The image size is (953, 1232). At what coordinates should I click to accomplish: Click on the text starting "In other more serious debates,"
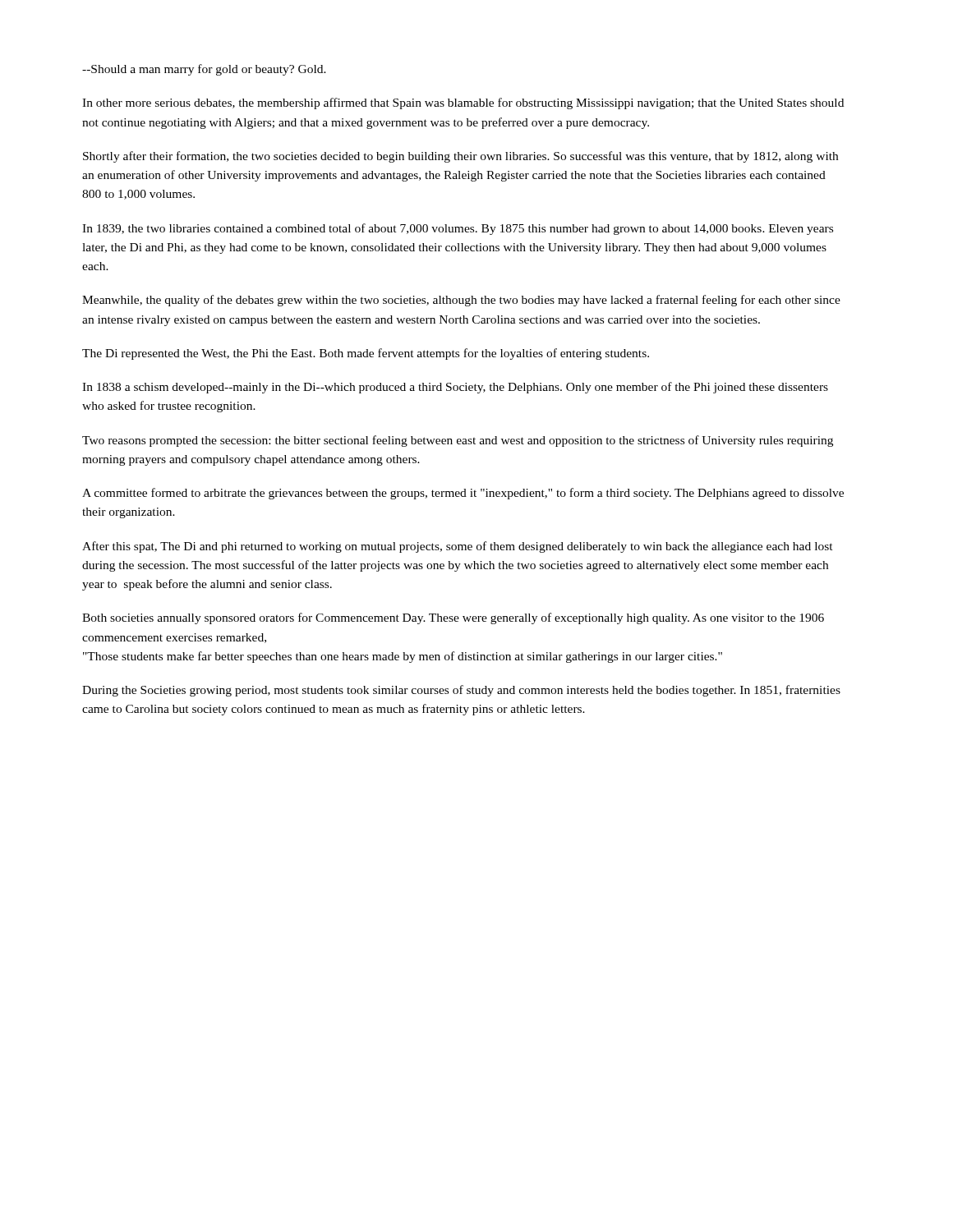pos(463,112)
